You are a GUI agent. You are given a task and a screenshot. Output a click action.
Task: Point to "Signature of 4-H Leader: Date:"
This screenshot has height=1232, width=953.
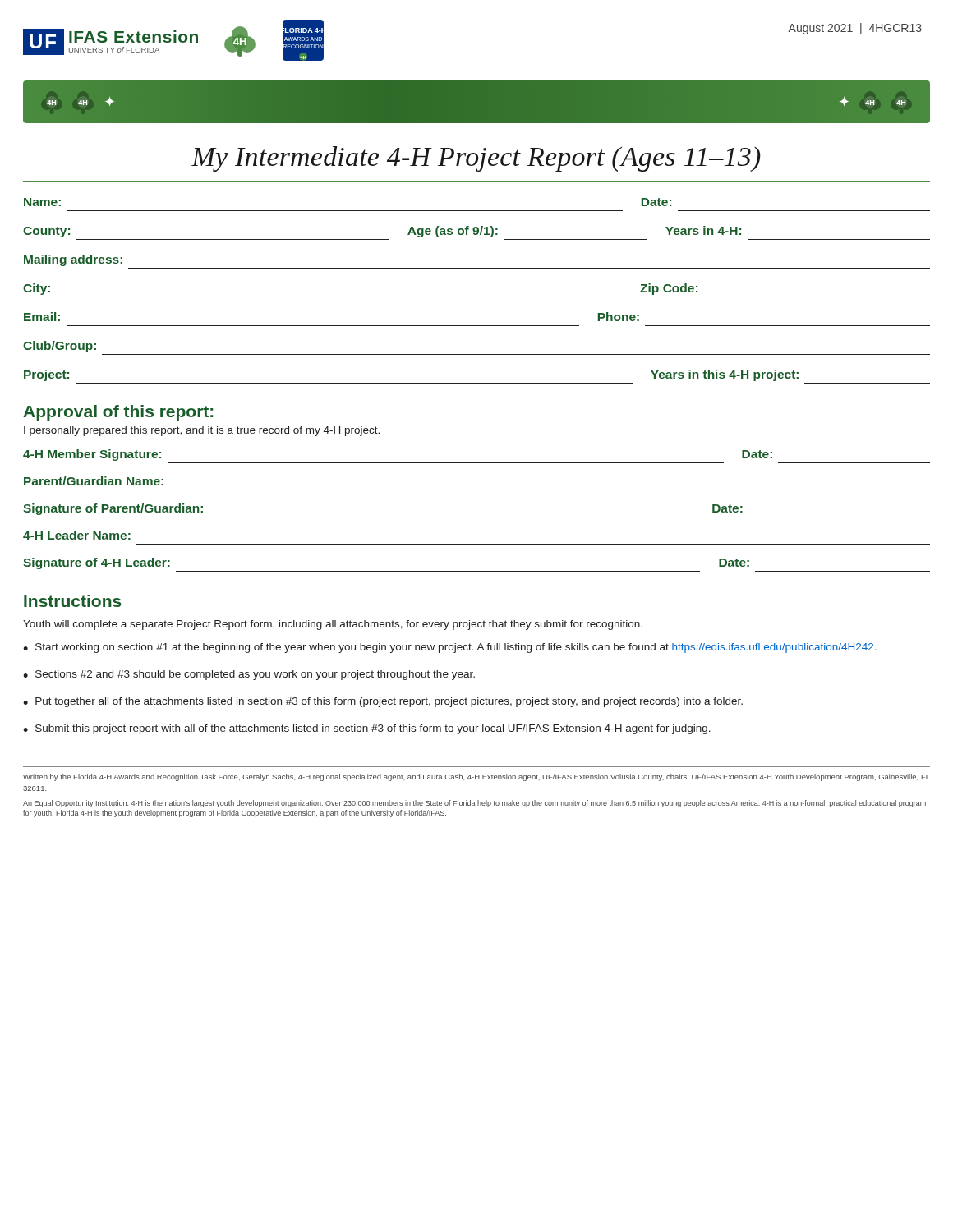tap(476, 563)
